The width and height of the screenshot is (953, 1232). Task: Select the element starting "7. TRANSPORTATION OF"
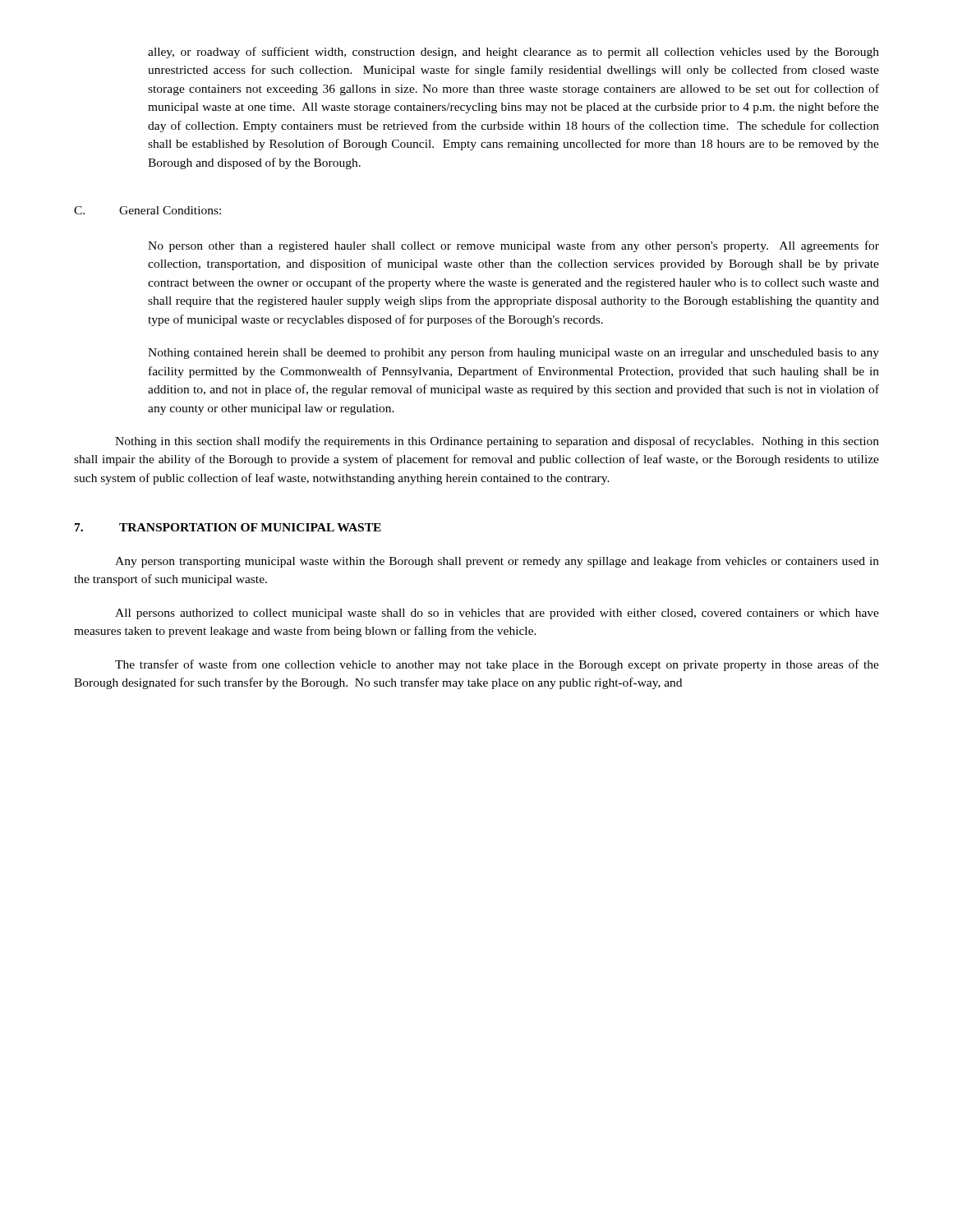tap(228, 528)
